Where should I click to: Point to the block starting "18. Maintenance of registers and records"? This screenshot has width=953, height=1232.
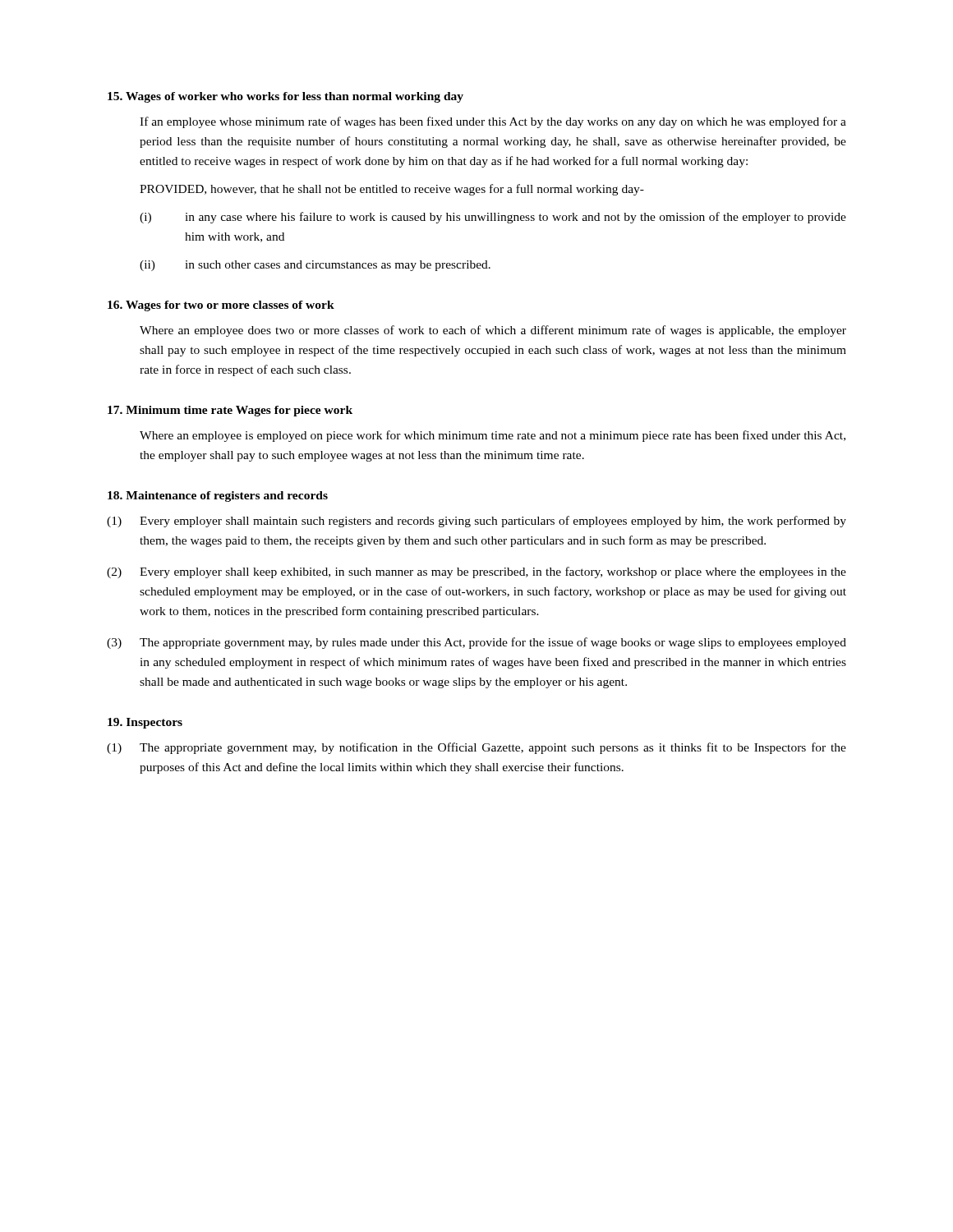tap(217, 495)
